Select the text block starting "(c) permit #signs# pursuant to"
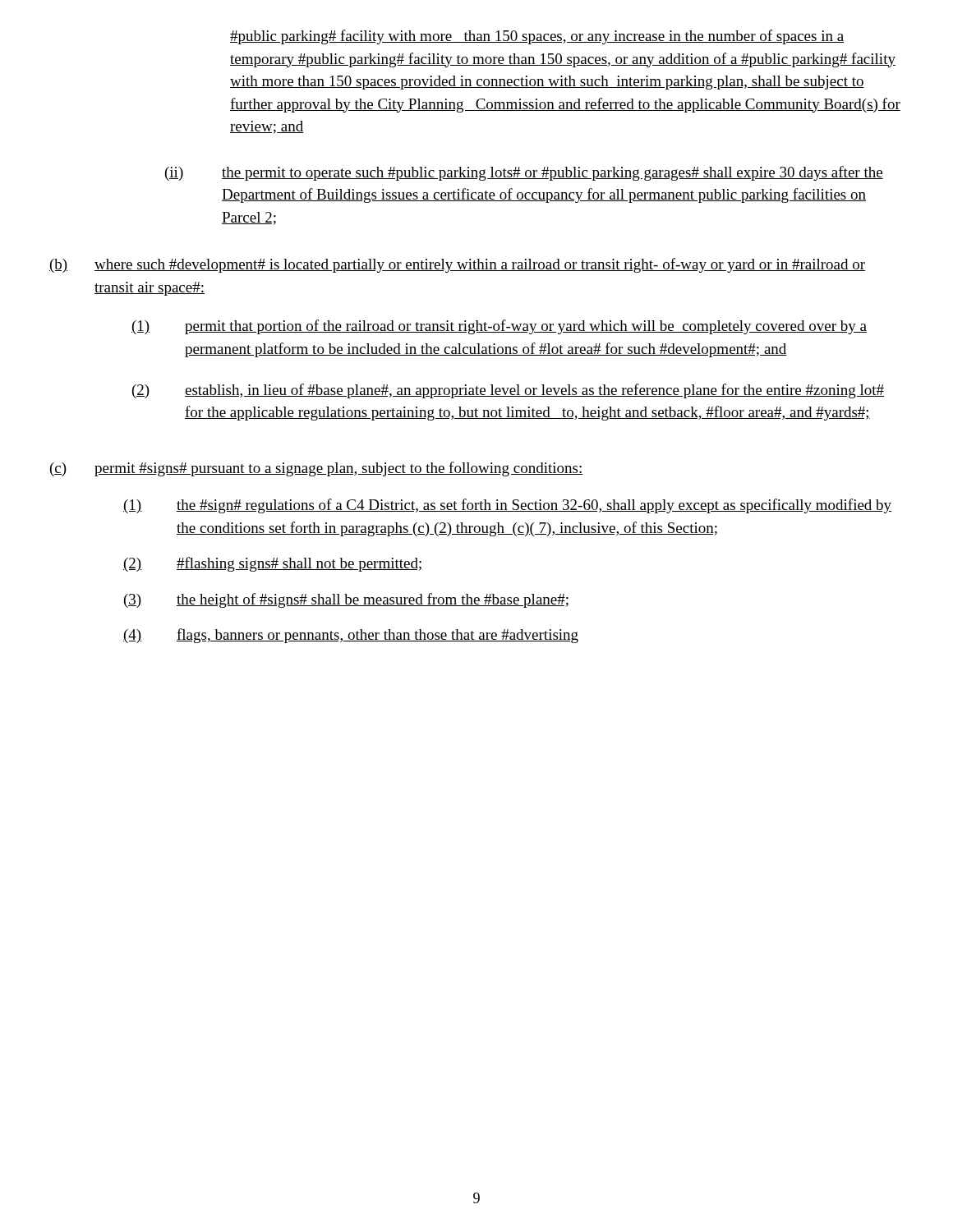 point(476,468)
